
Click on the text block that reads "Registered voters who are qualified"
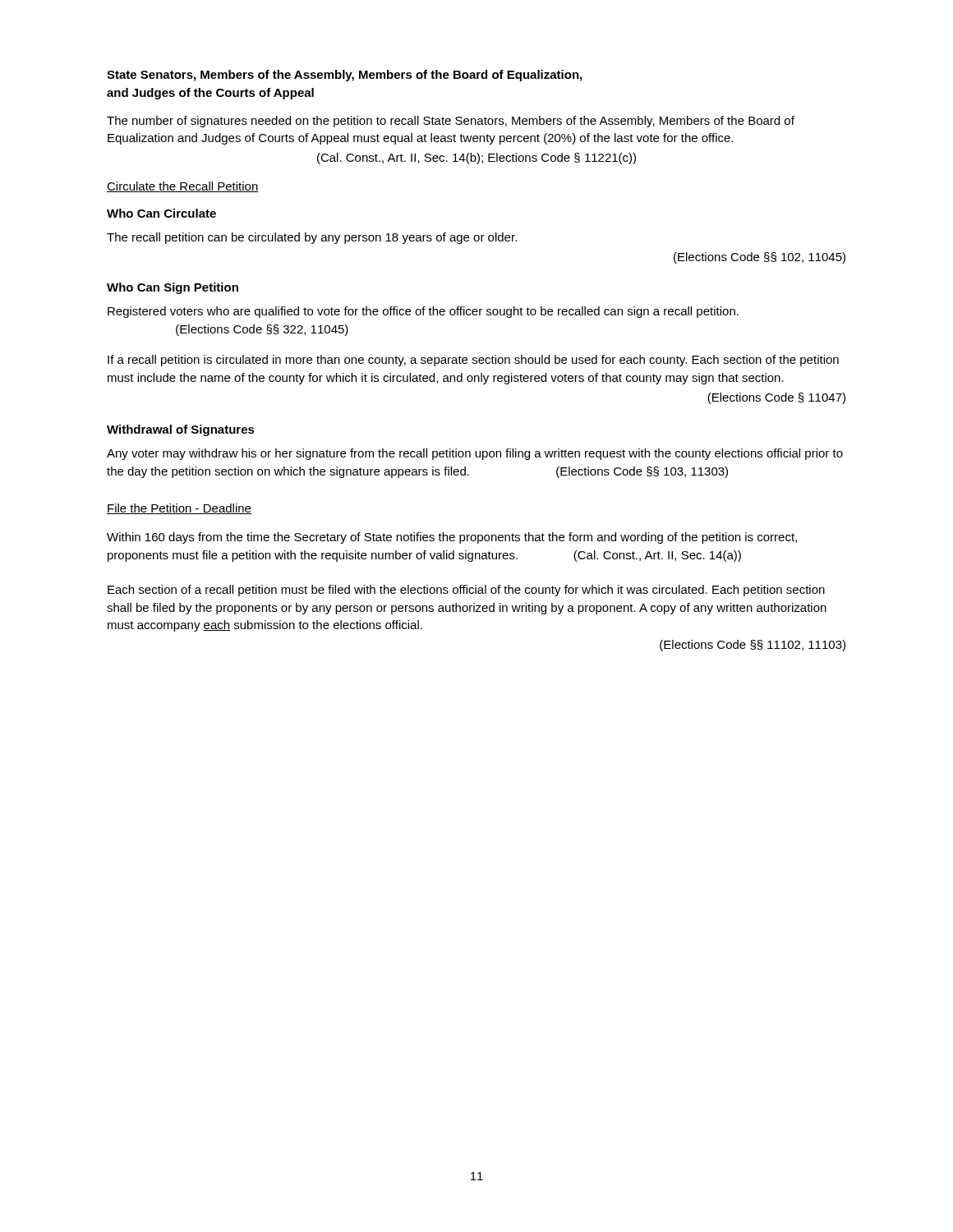(423, 320)
